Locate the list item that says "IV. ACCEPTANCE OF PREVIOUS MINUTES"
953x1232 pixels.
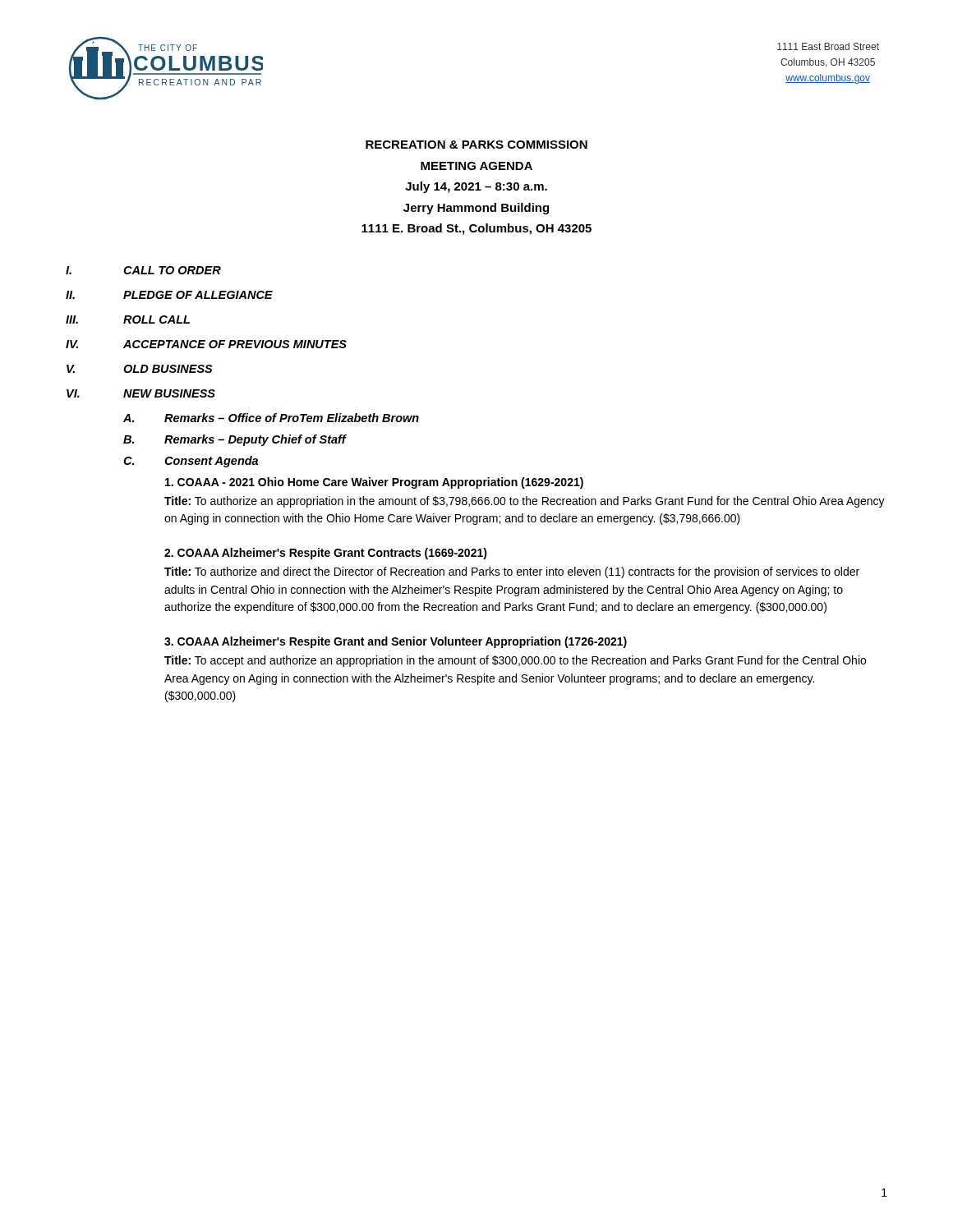pyautogui.click(x=206, y=344)
